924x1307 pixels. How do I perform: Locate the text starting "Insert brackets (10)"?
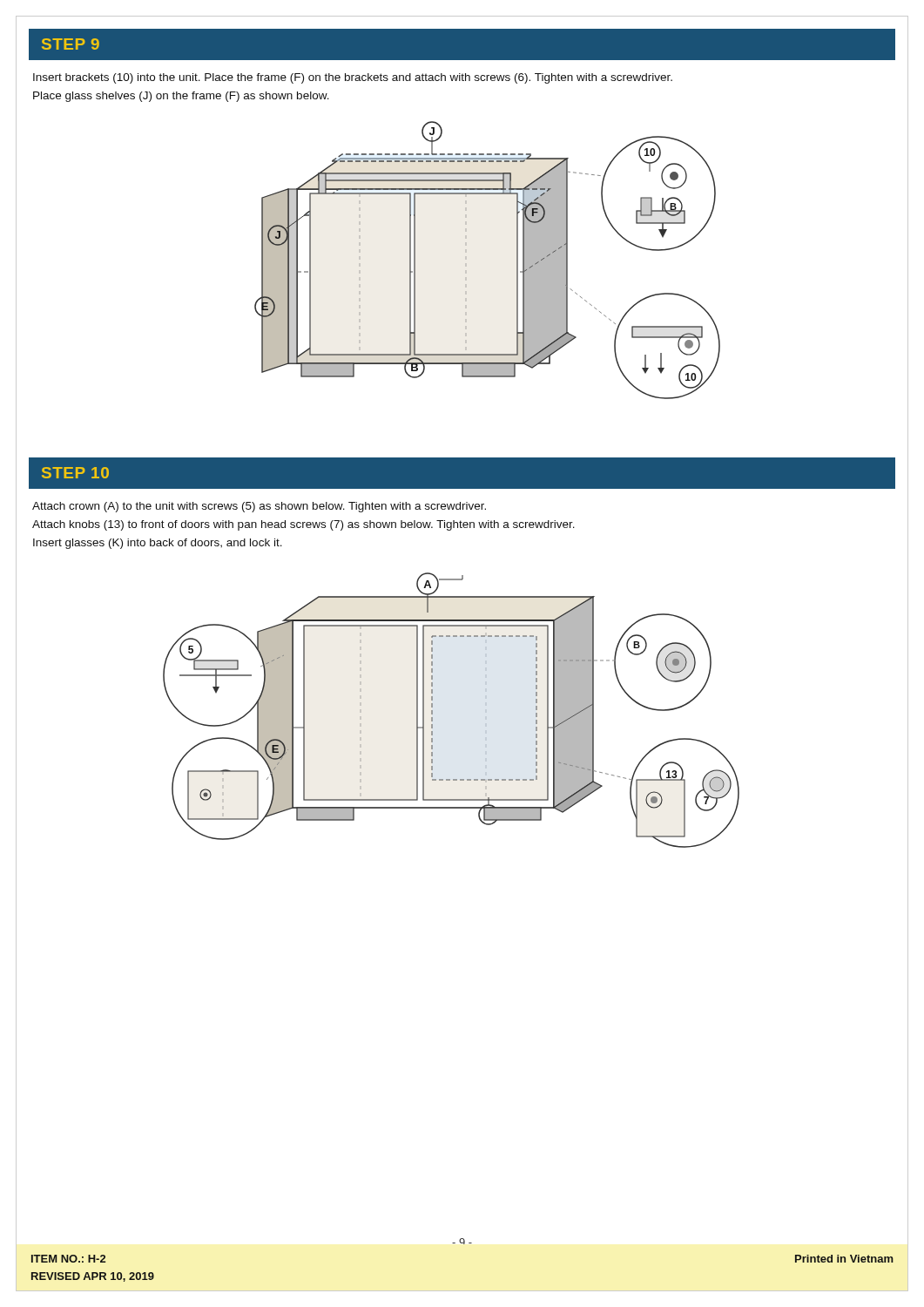click(353, 86)
